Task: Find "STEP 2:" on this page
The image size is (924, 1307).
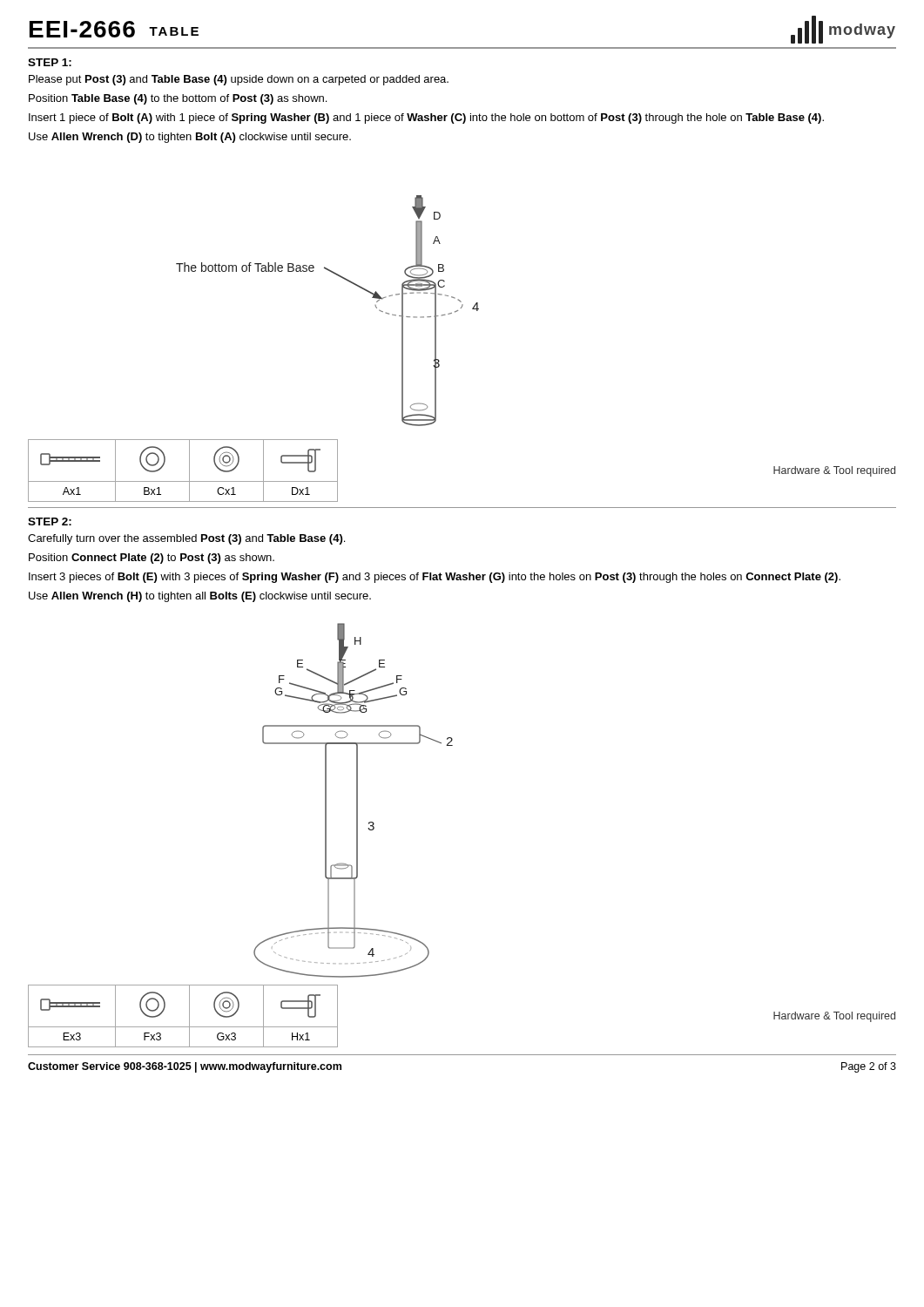Action: 50,521
